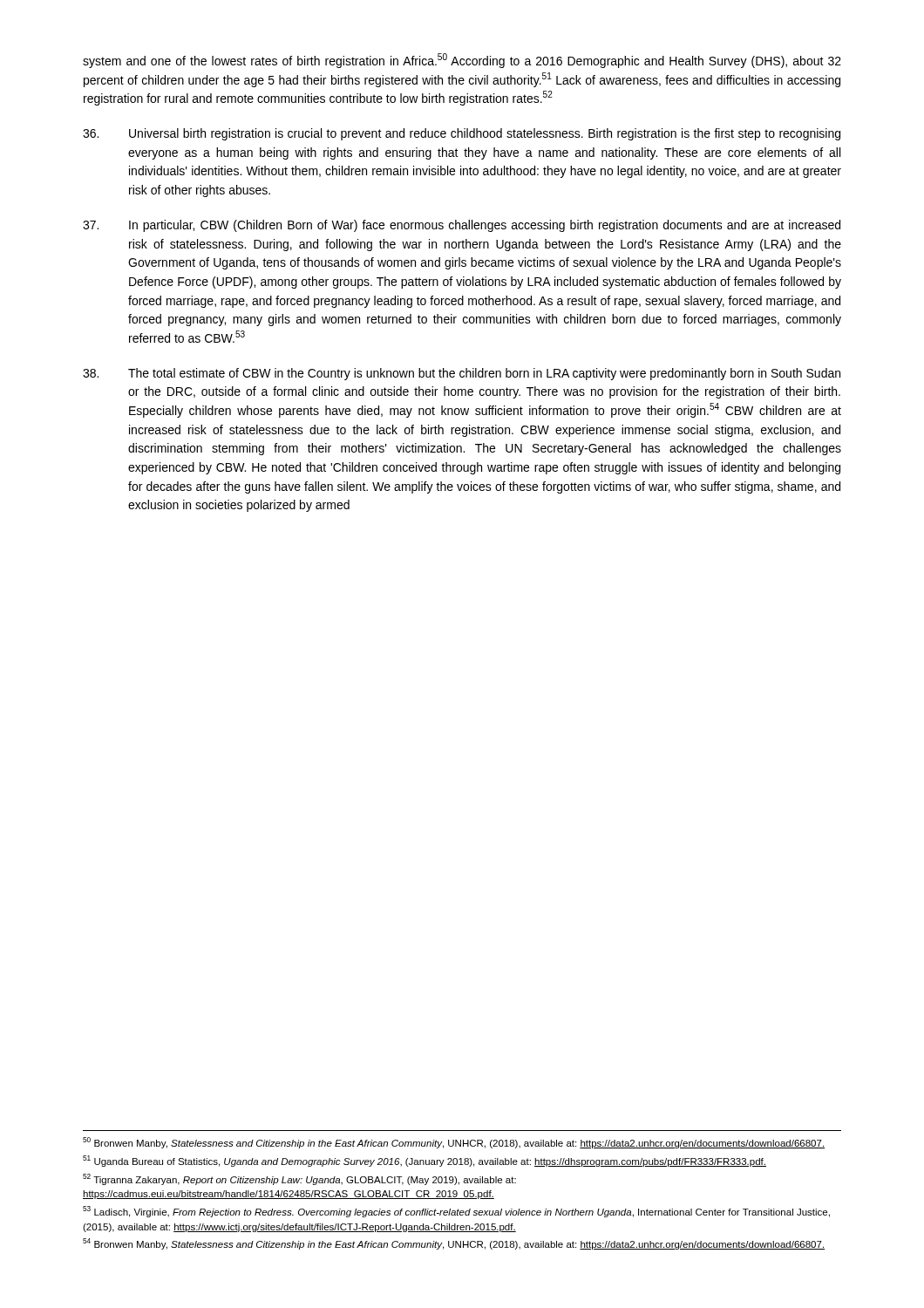Locate the block starting "36. Universal birth registration is crucial"
The height and width of the screenshot is (1308, 924).
click(x=462, y=163)
